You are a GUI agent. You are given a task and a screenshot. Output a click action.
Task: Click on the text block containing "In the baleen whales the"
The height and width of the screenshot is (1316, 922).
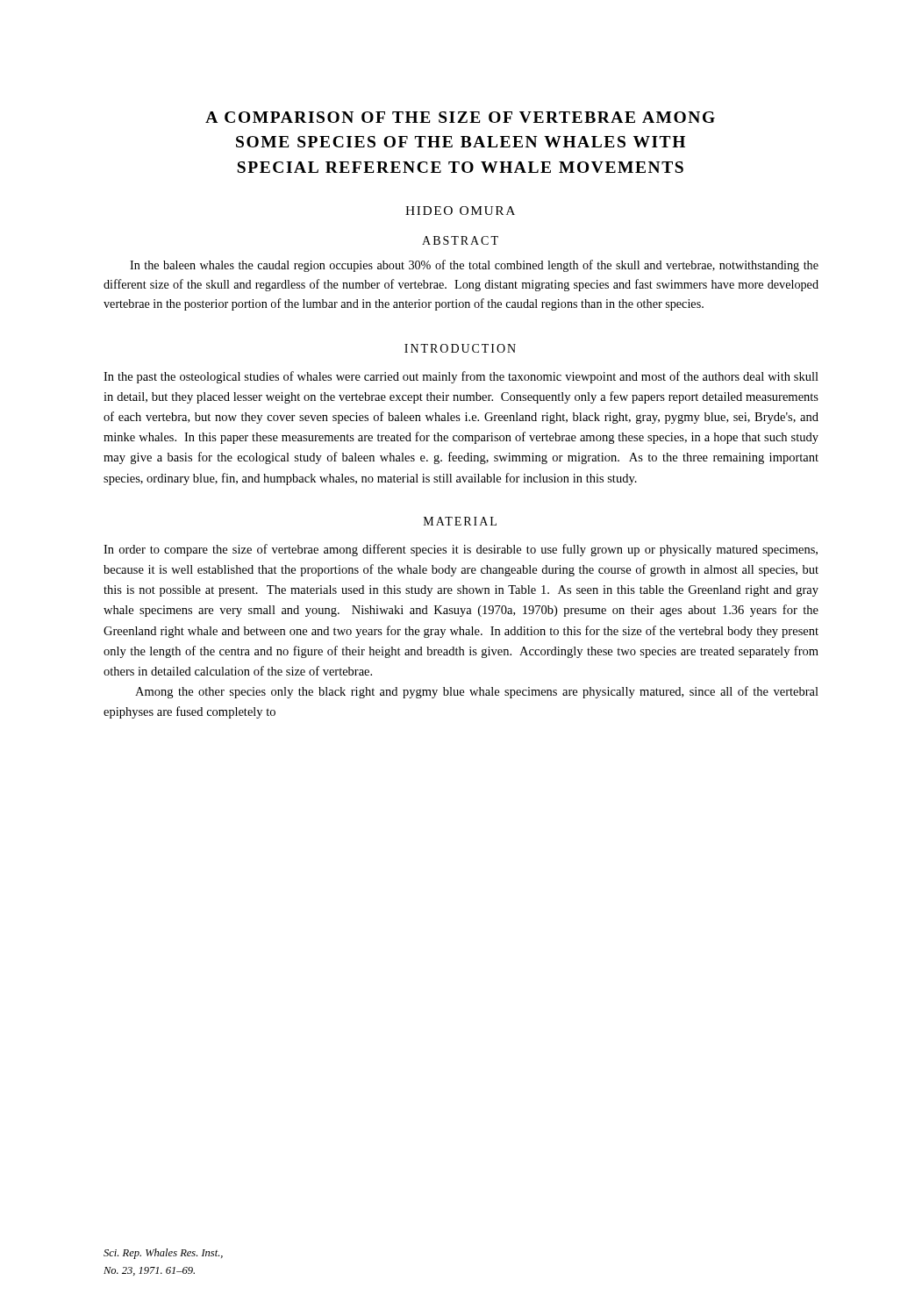[461, 284]
